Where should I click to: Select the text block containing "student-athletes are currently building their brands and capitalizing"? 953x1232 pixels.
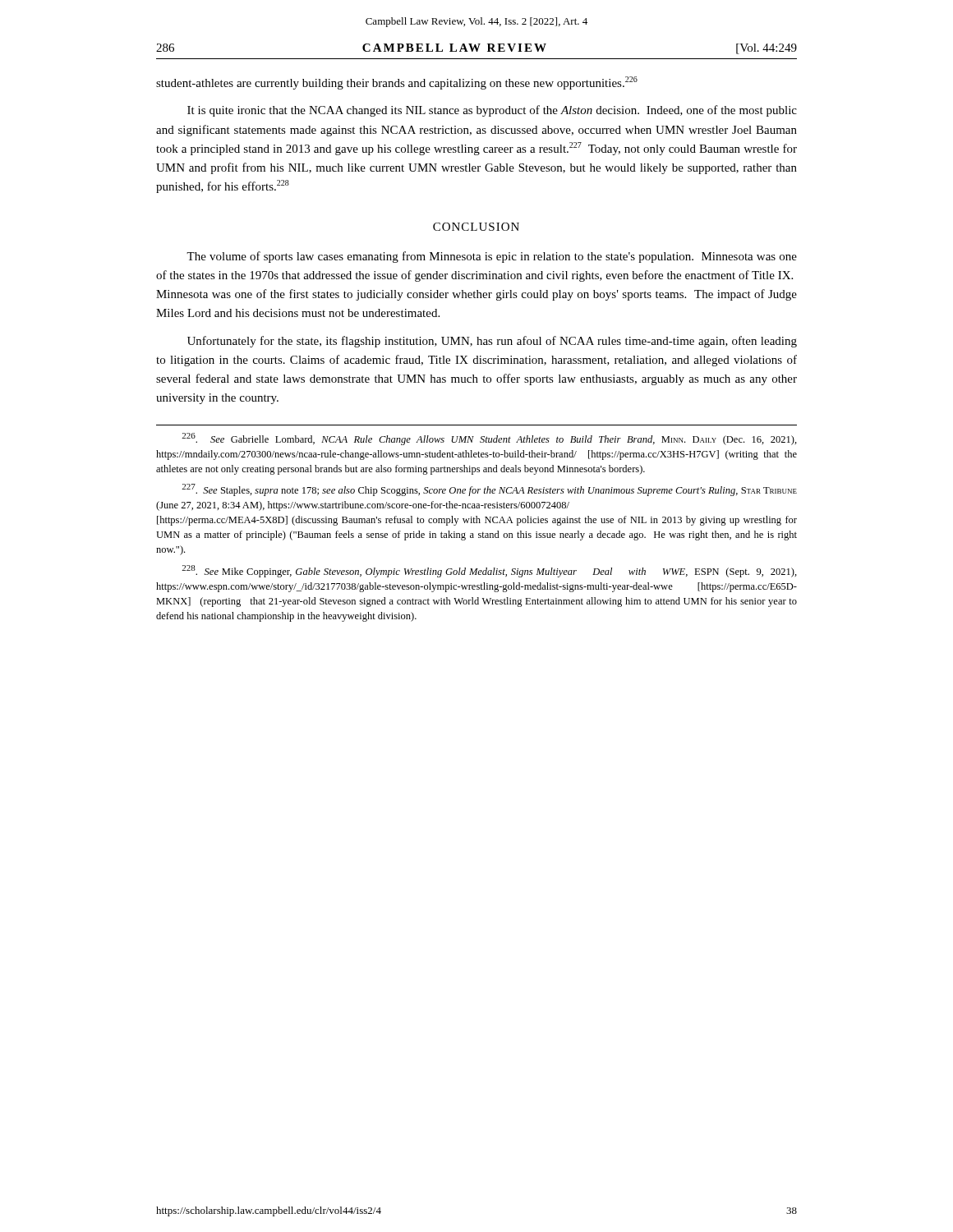click(x=476, y=83)
